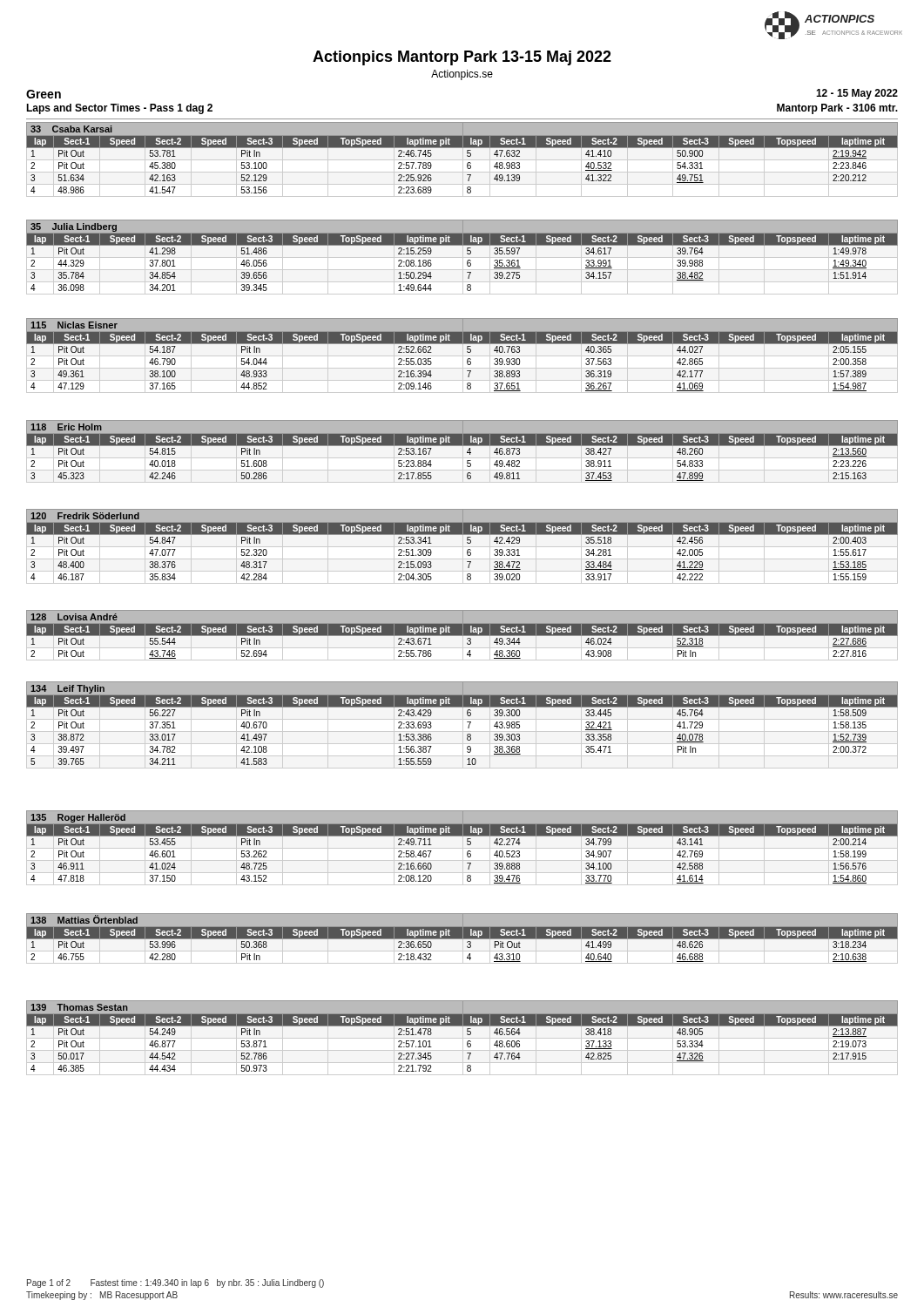
Task: Find the text block containing "Laps and Sector Times - Pass 1"
Action: click(x=120, y=108)
